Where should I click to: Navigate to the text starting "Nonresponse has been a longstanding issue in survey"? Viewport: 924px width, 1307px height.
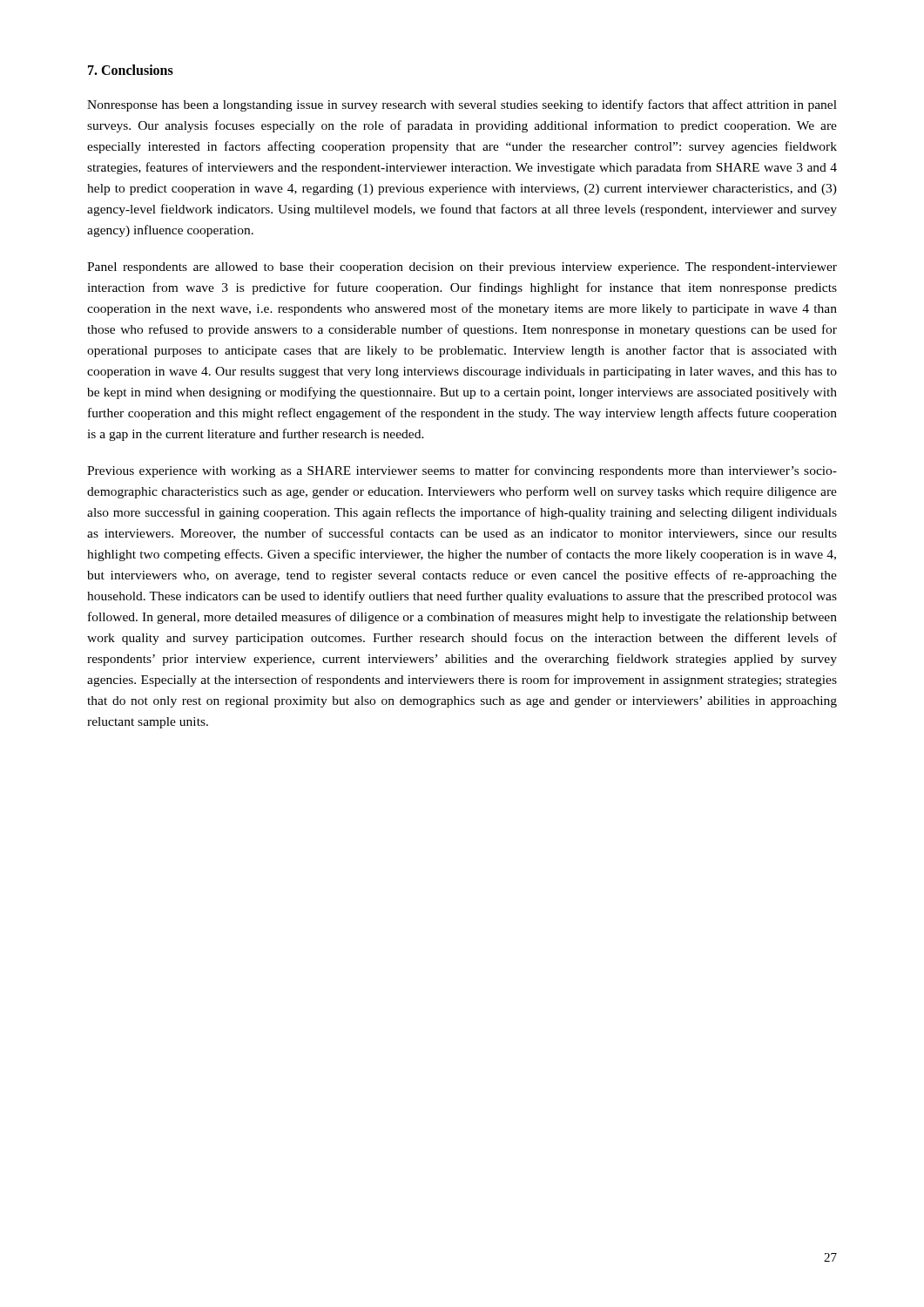click(462, 167)
